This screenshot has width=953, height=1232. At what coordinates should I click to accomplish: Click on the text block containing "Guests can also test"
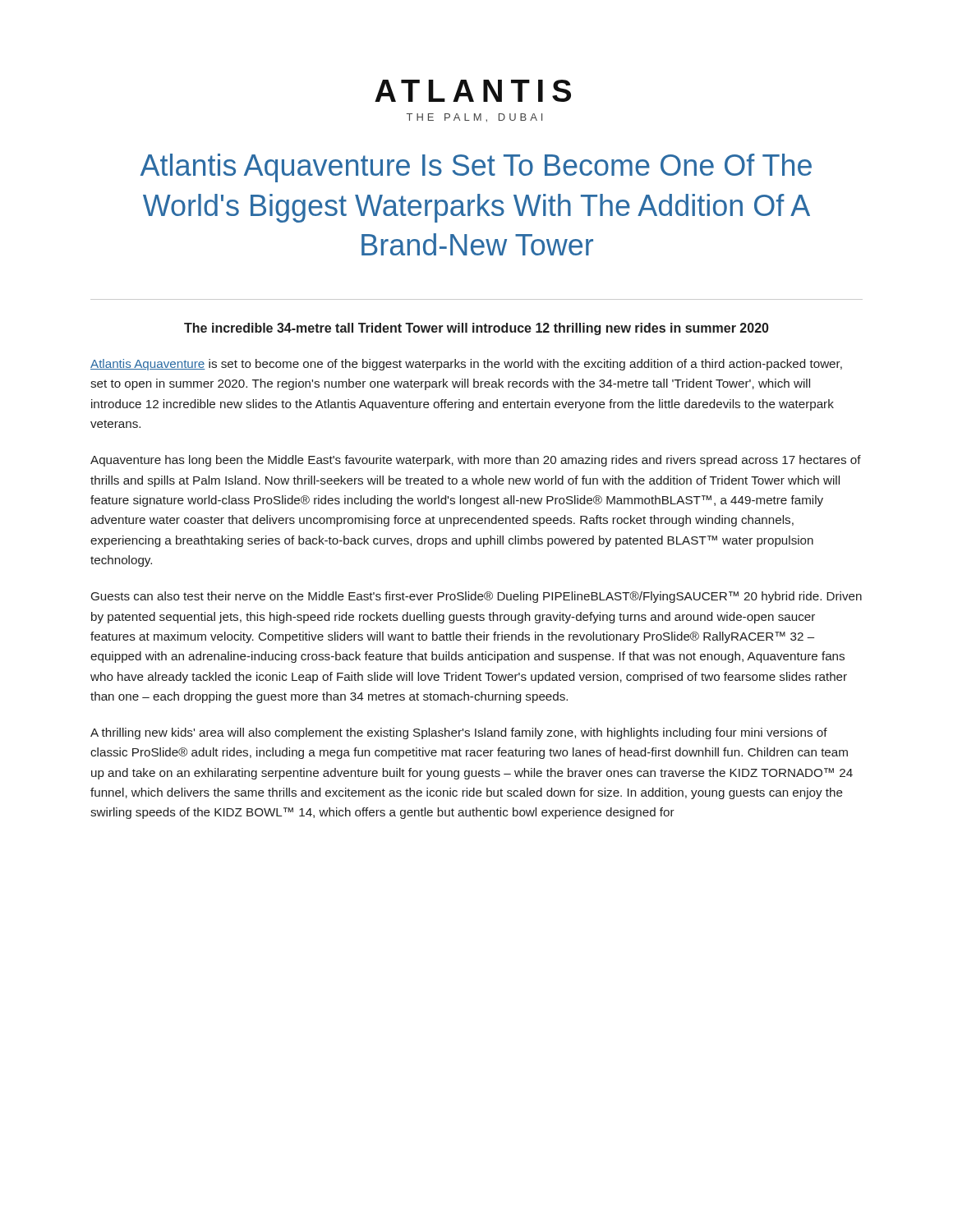tap(476, 646)
